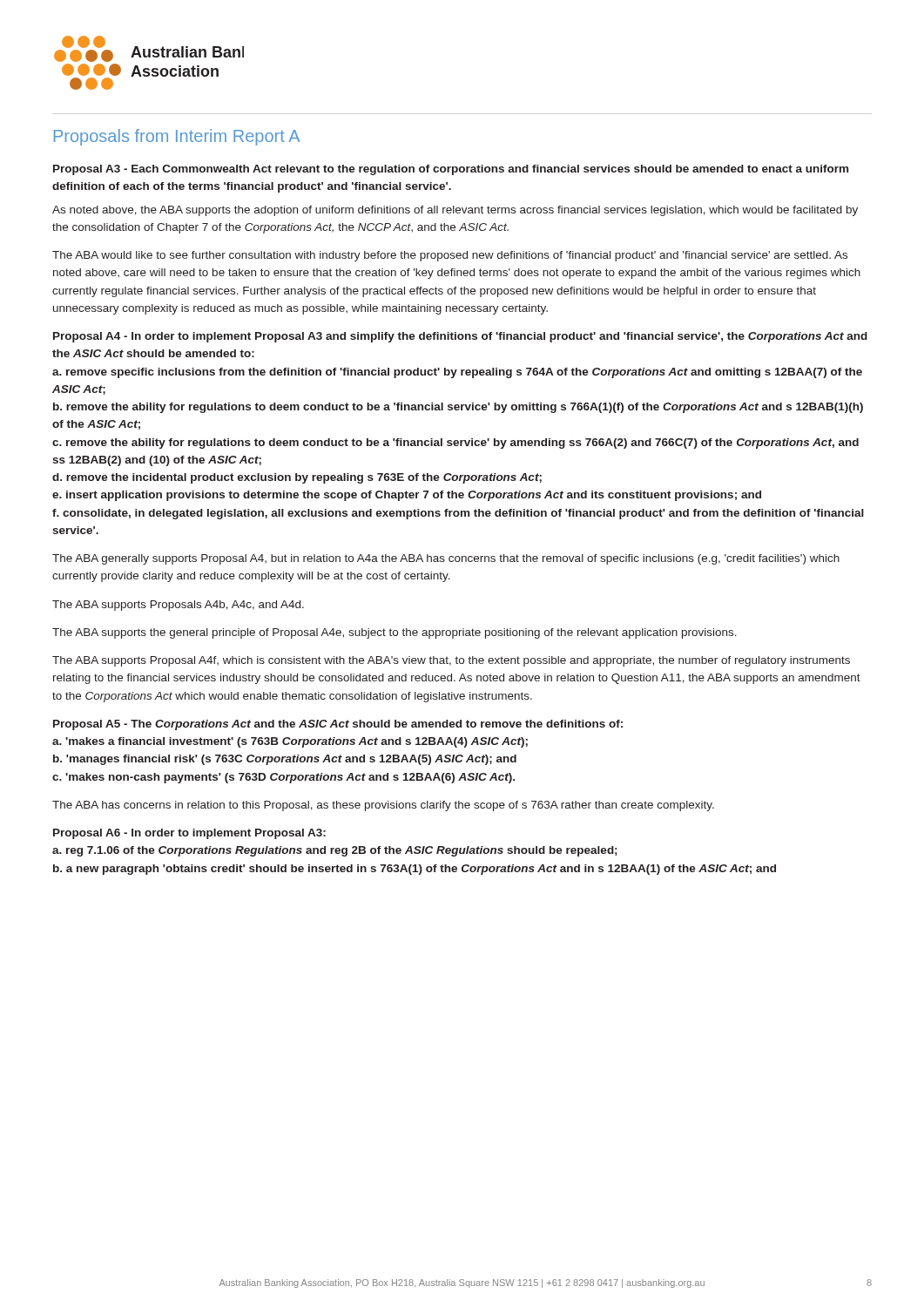Select the block starting "The ABA would like"
This screenshot has width=924, height=1307.
pyautogui.click(x=462, y=282)
